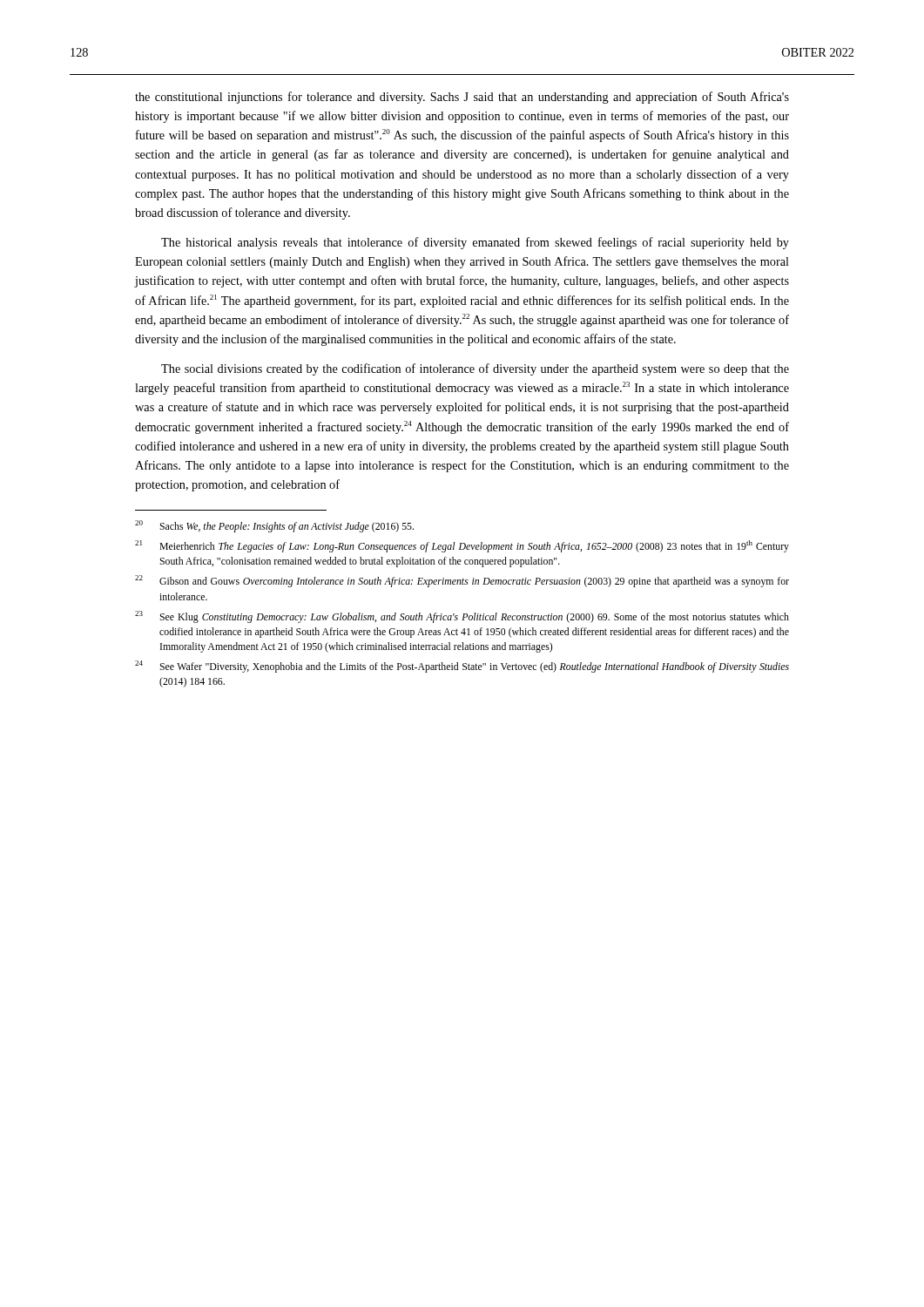
Task: Locate the block starting "21 Meierhenrich The"
Action: 462,554
